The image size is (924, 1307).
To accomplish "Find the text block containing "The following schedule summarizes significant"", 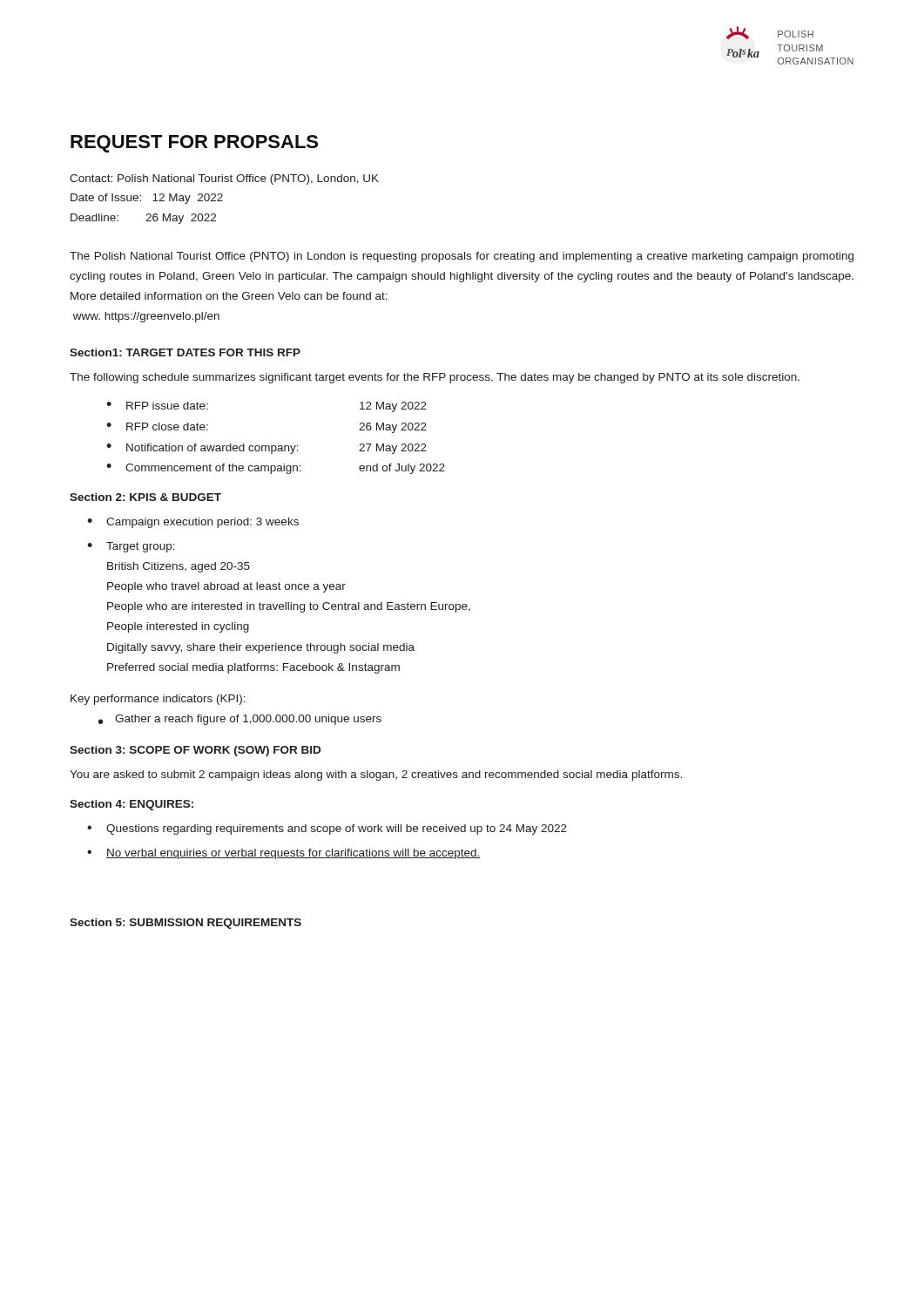I will coord(435,376).
